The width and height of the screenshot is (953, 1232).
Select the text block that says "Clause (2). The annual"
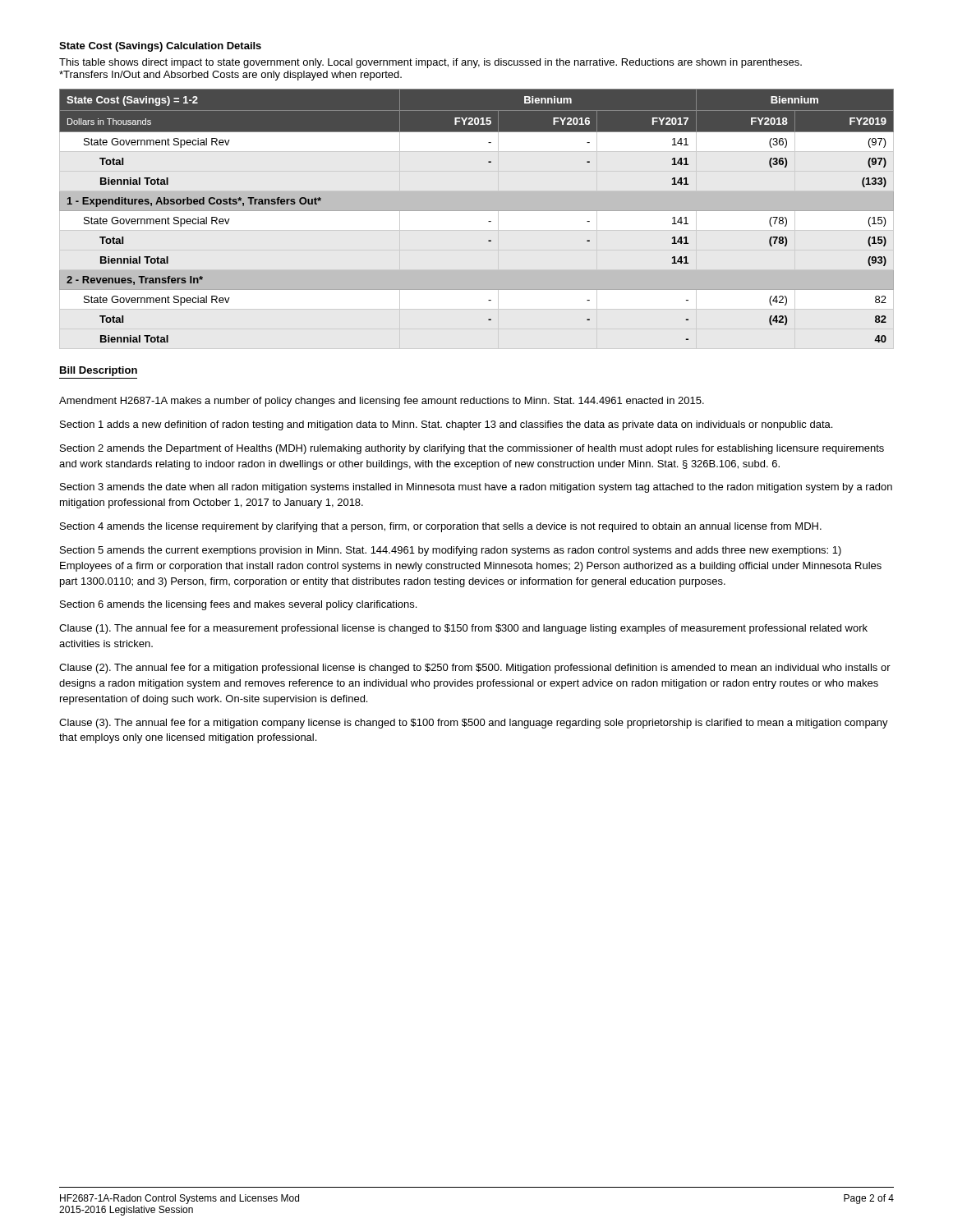click(x=476, y=684)
